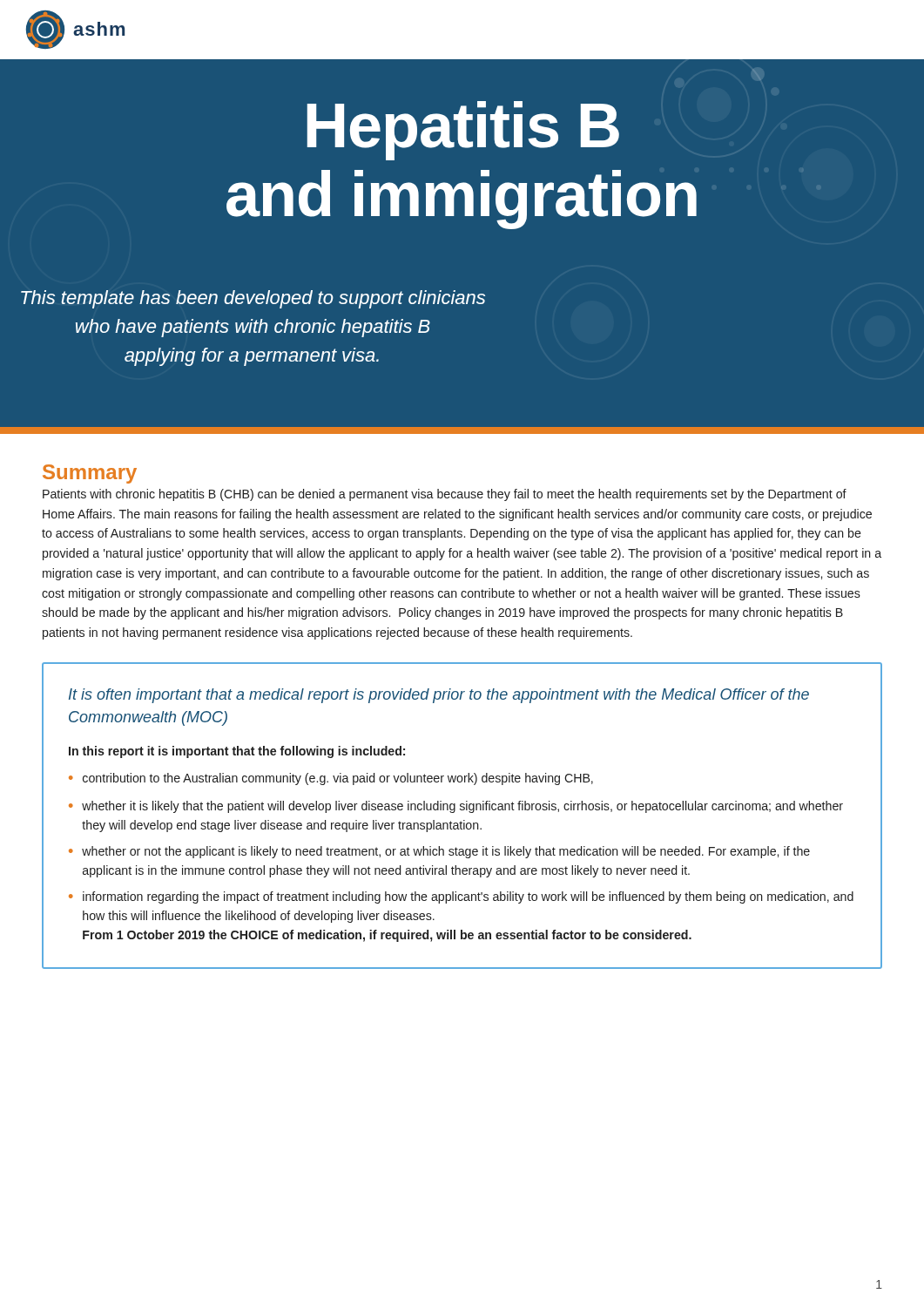The width and height of the screenshot is (924, 1307).
Task: Select the passage starting "This template has been developed"
Action: (x=253, y=326)
